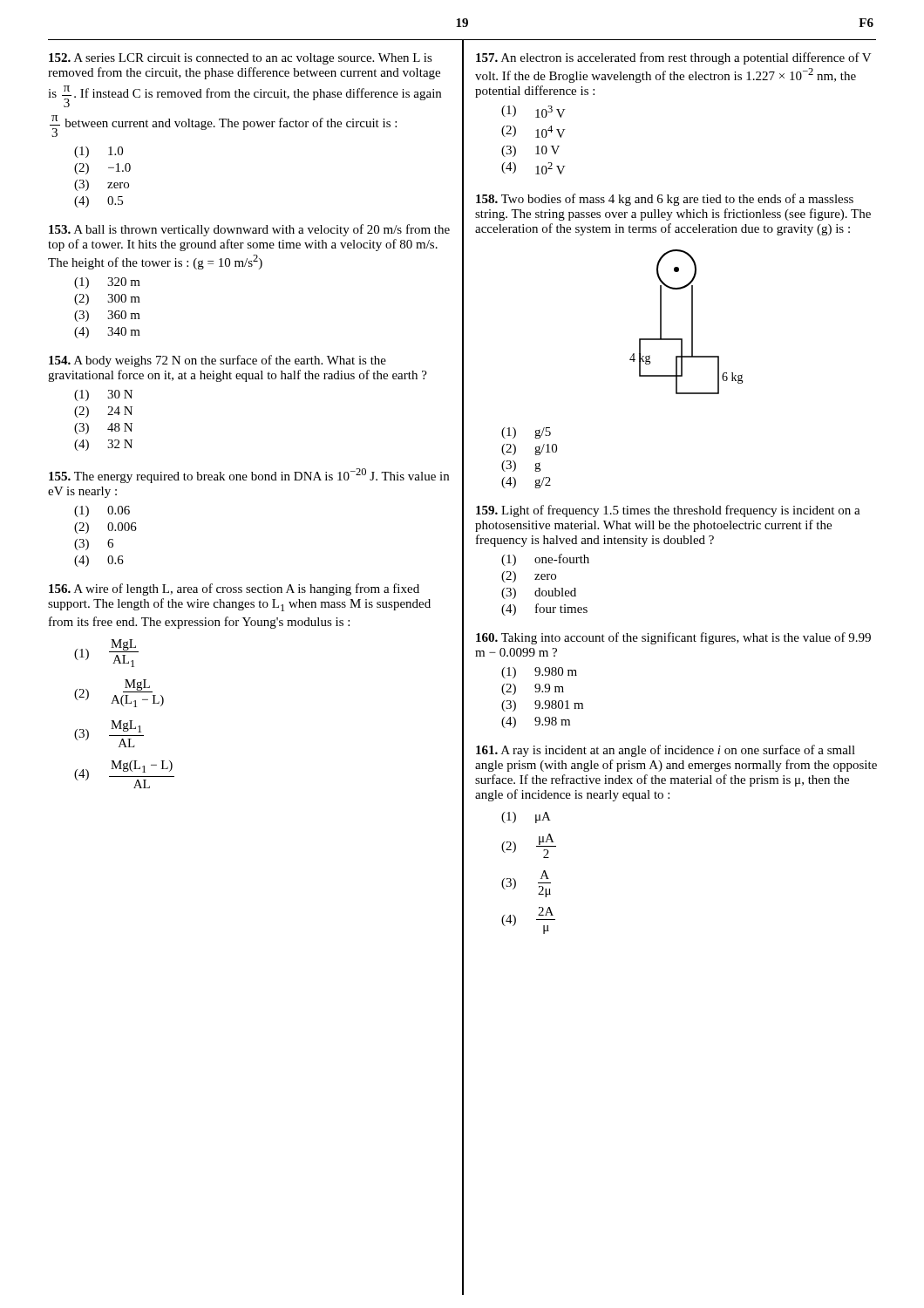Find the element starting "158. Two bodies of"
The image size is (924, 1308).
pyautogui.click(x=673, y=214)
